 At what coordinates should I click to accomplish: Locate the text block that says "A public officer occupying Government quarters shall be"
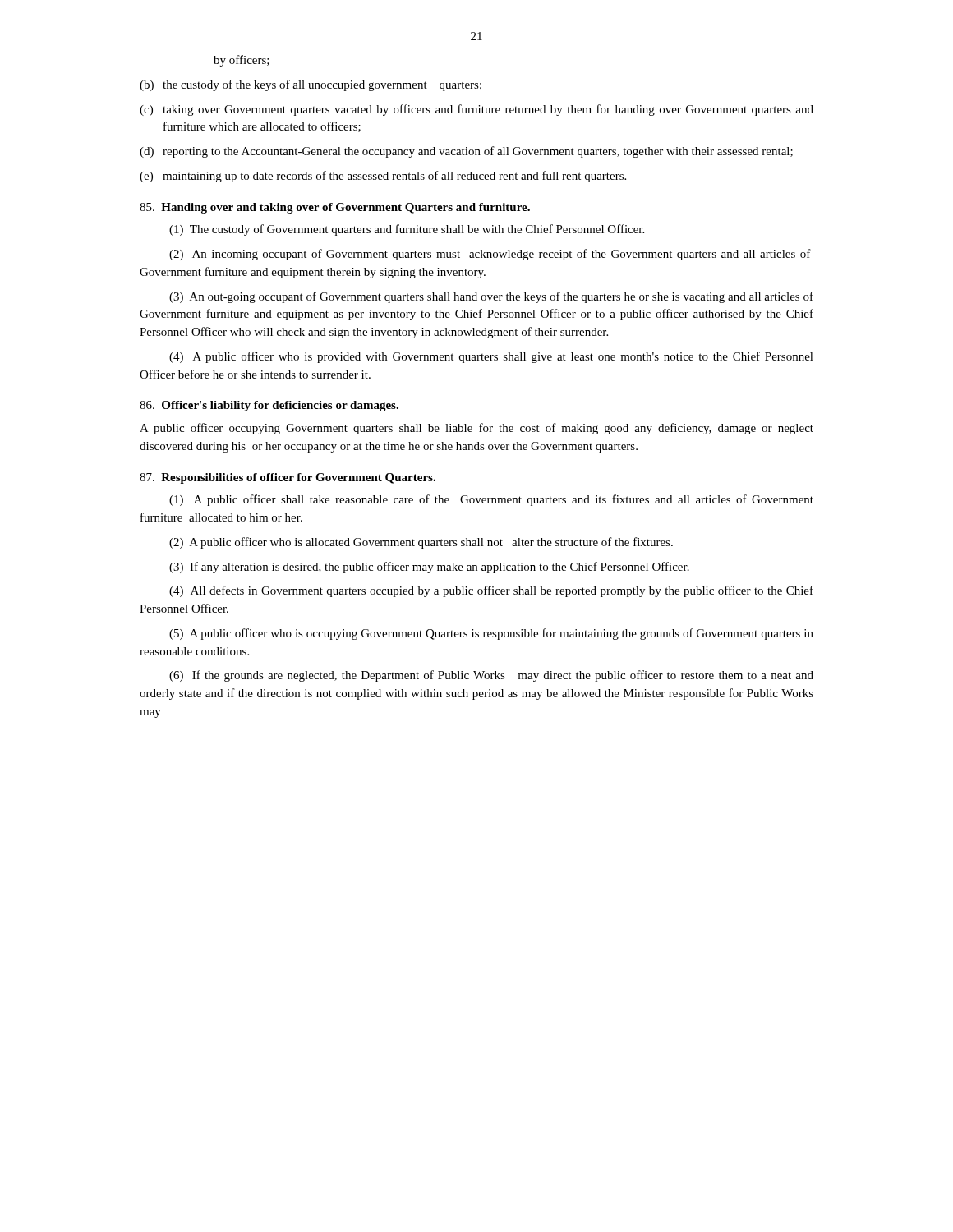point(476,437)
